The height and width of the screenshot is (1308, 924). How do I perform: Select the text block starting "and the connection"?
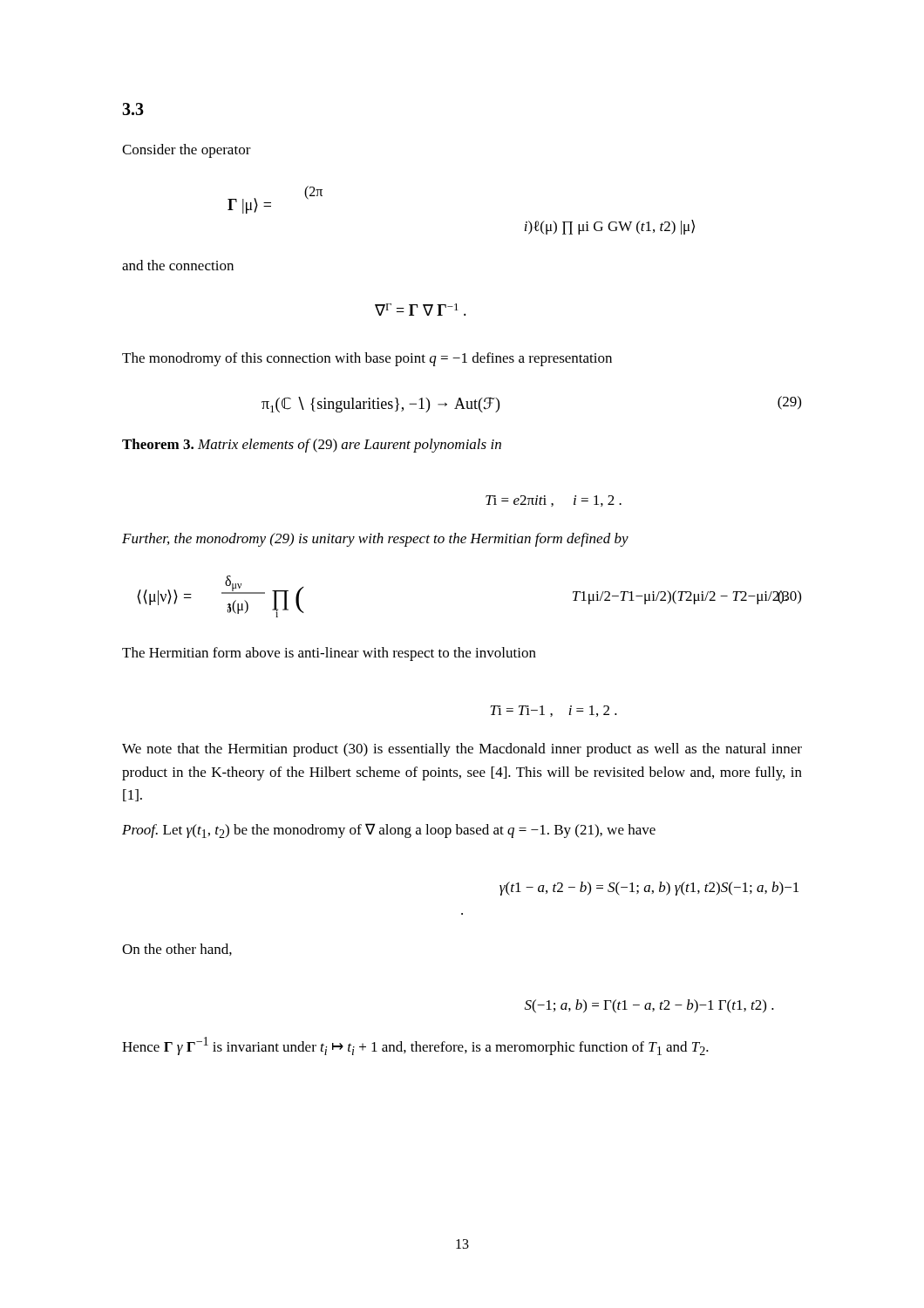[178, 265]
